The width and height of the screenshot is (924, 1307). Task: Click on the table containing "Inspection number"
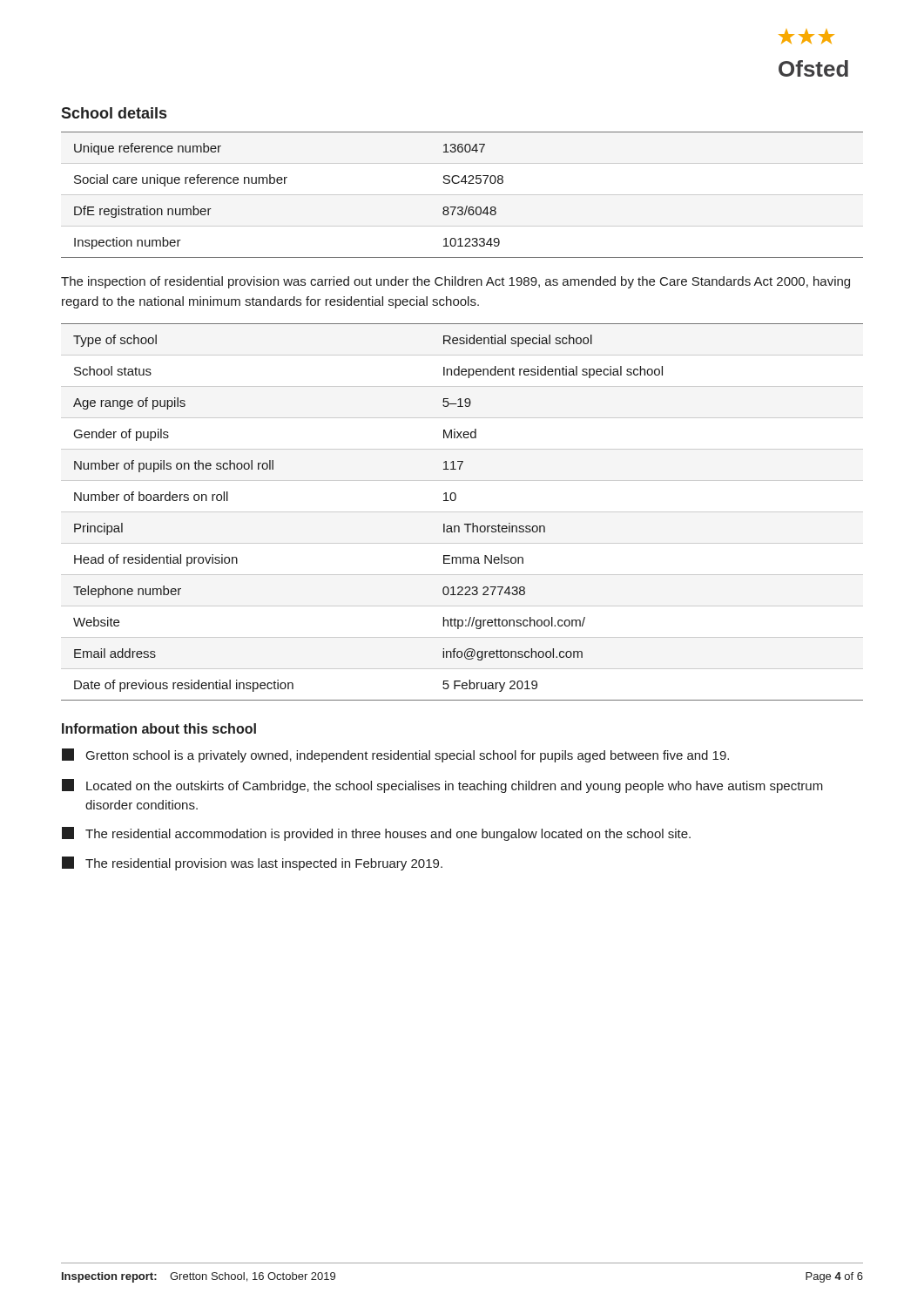pos(462,195)
